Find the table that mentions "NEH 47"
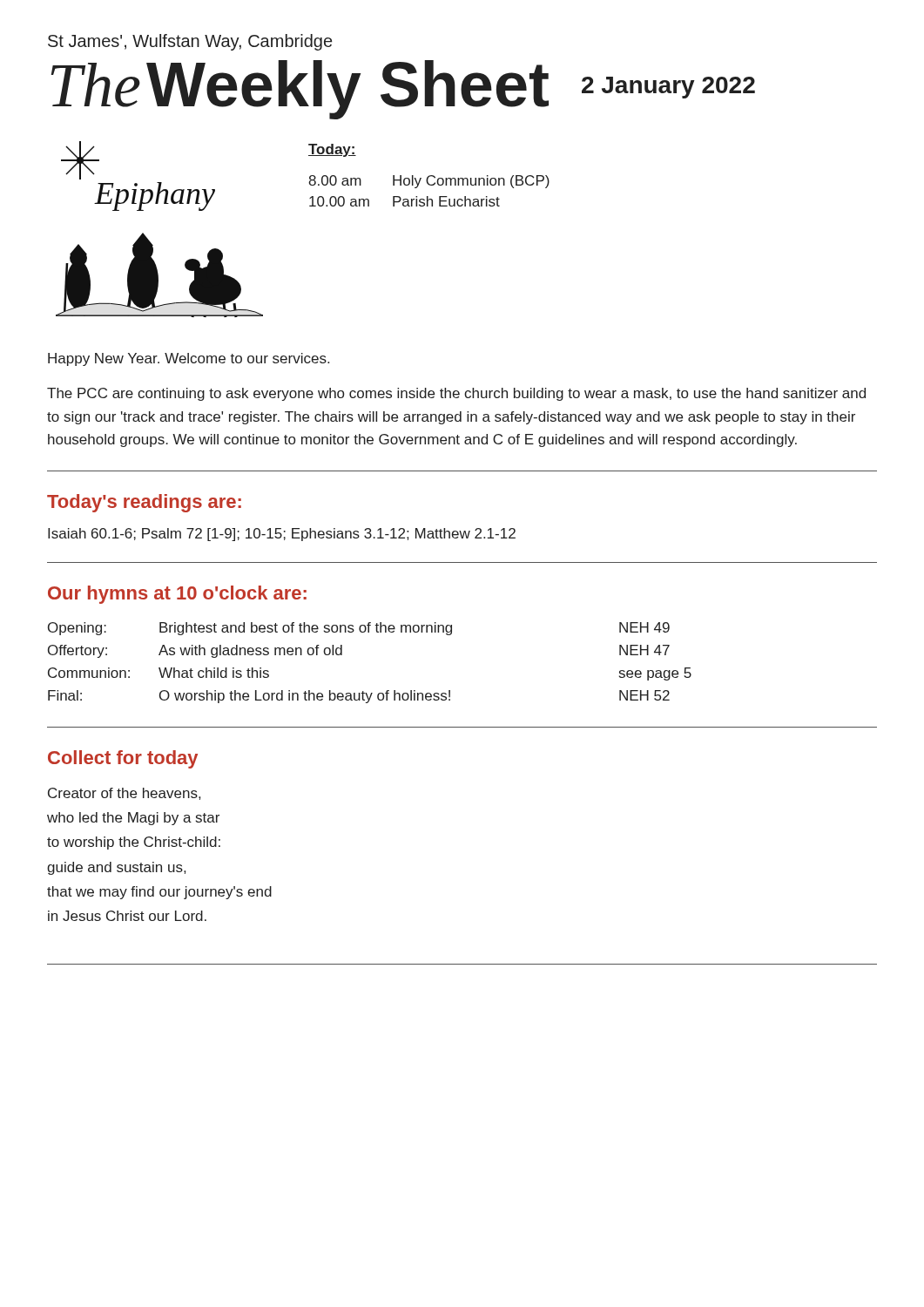The width and height of the screenshot is (924, 1307). [462, 663]
